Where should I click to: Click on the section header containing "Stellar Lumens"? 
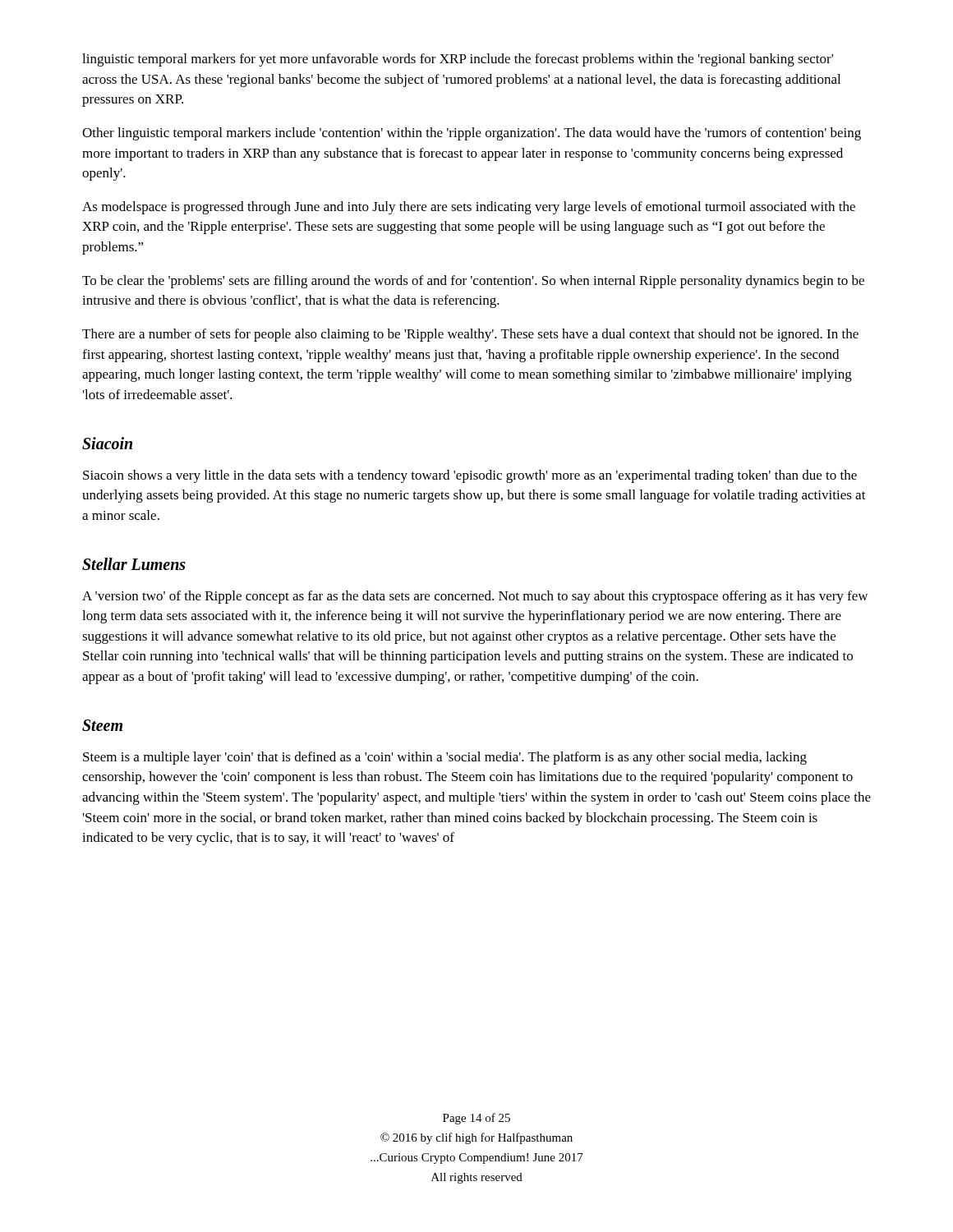click(134, 564)
